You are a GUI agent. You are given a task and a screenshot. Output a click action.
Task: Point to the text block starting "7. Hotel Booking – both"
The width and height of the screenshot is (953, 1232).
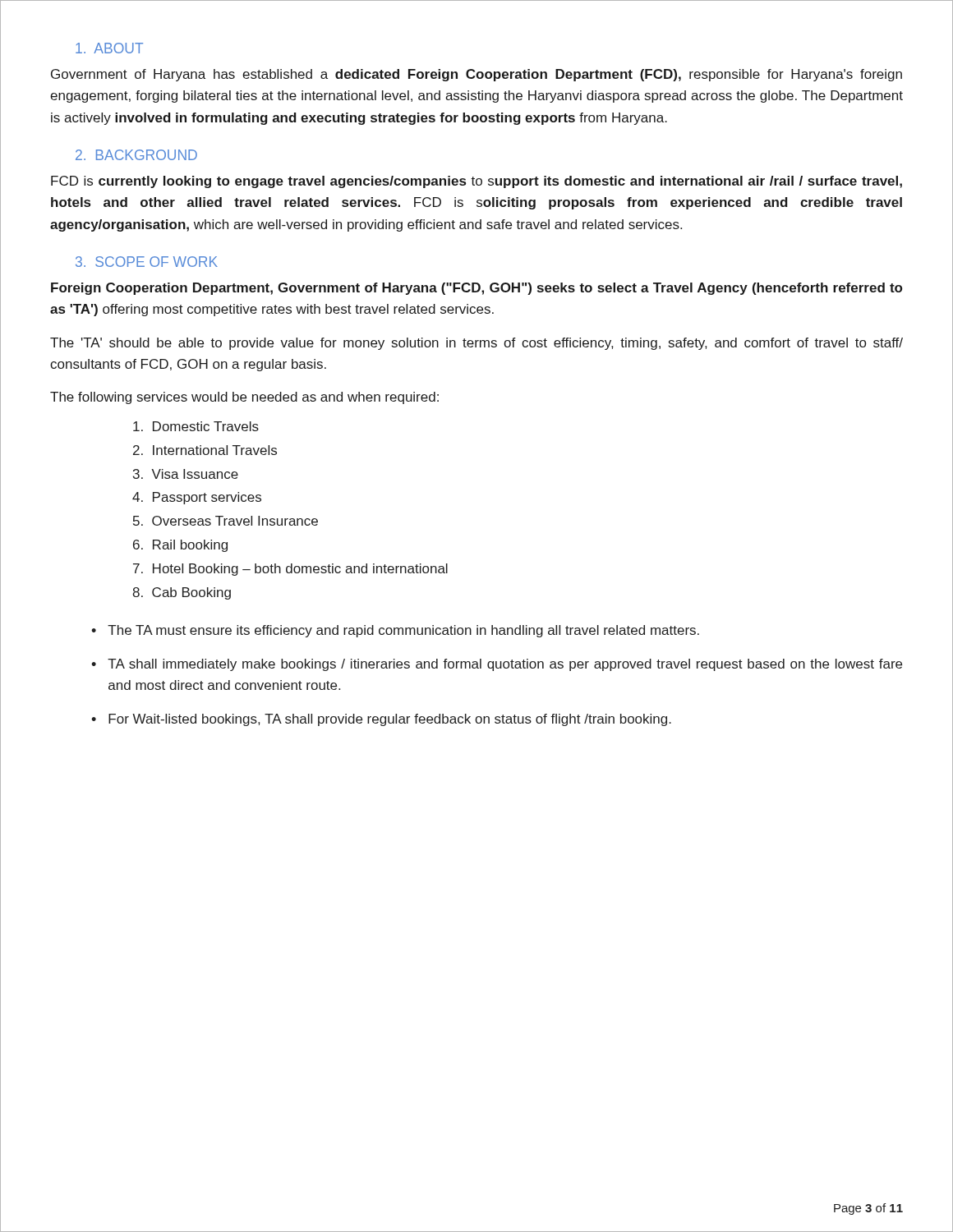click(x=290, y=569)
